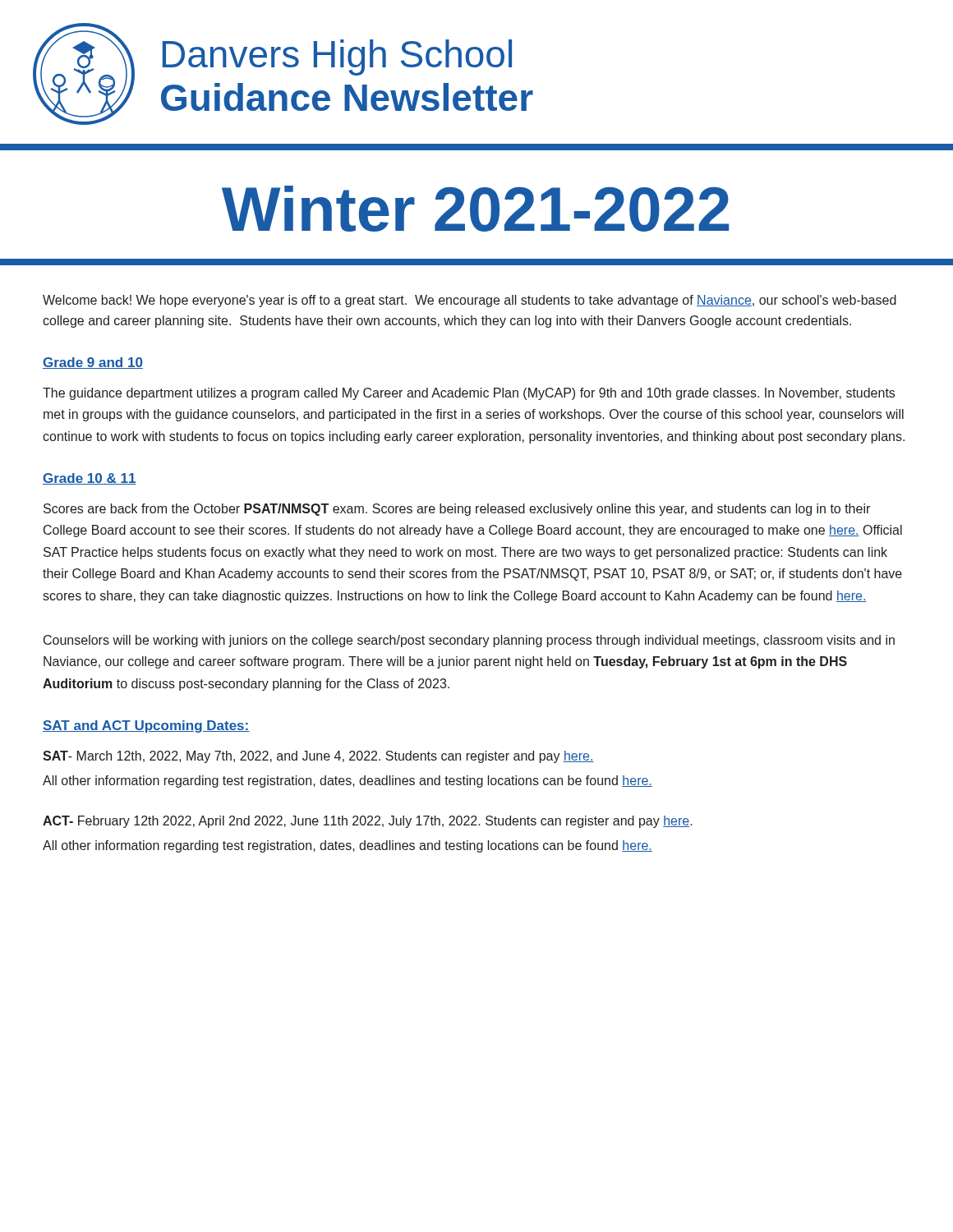Click on the text block starting "Scores are back from the"
Viewport: 953px width, 1232px height.
(473, 552)
